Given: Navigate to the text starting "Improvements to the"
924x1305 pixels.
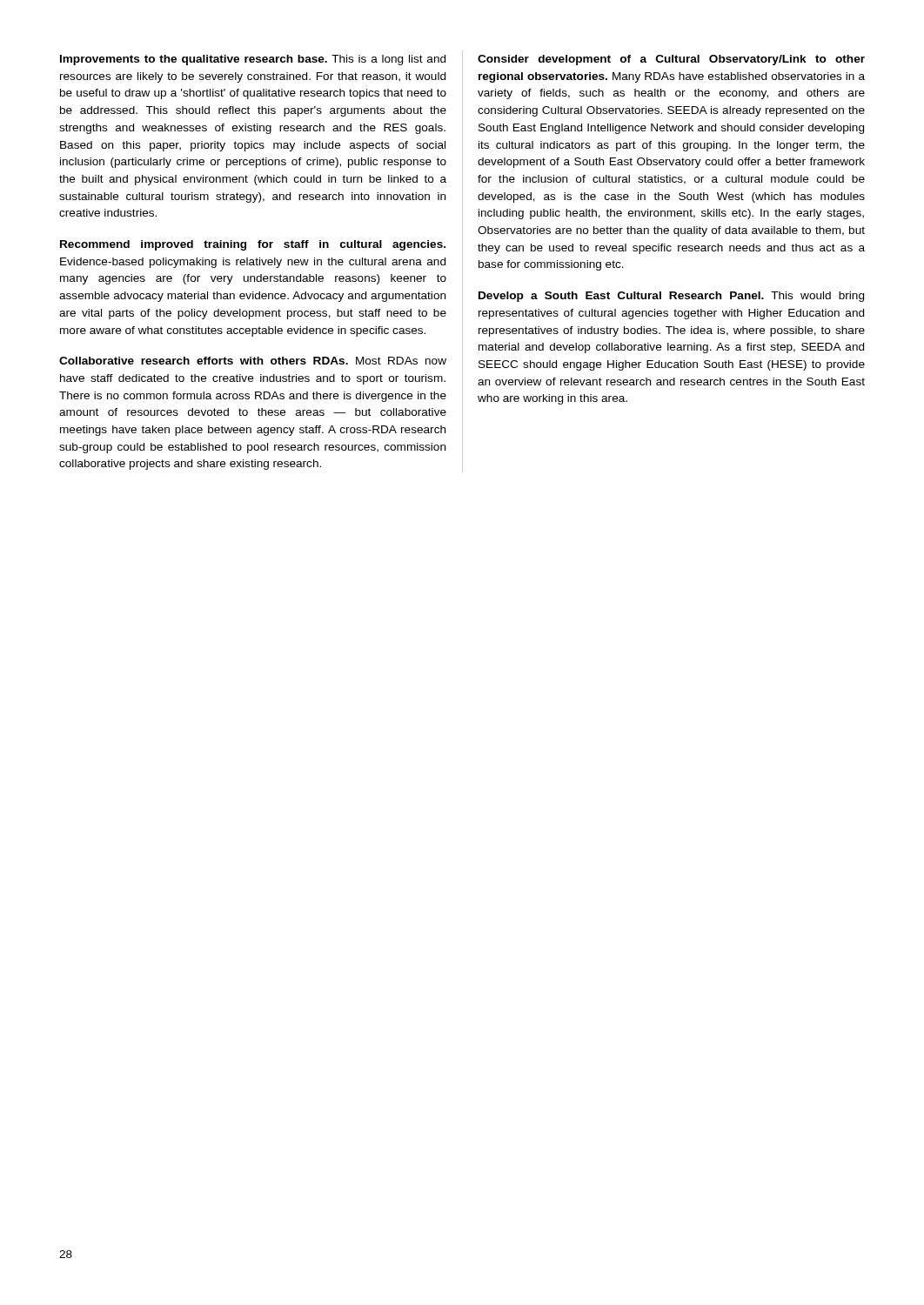Looking at the screenshot, I should [x=253, y=136].
